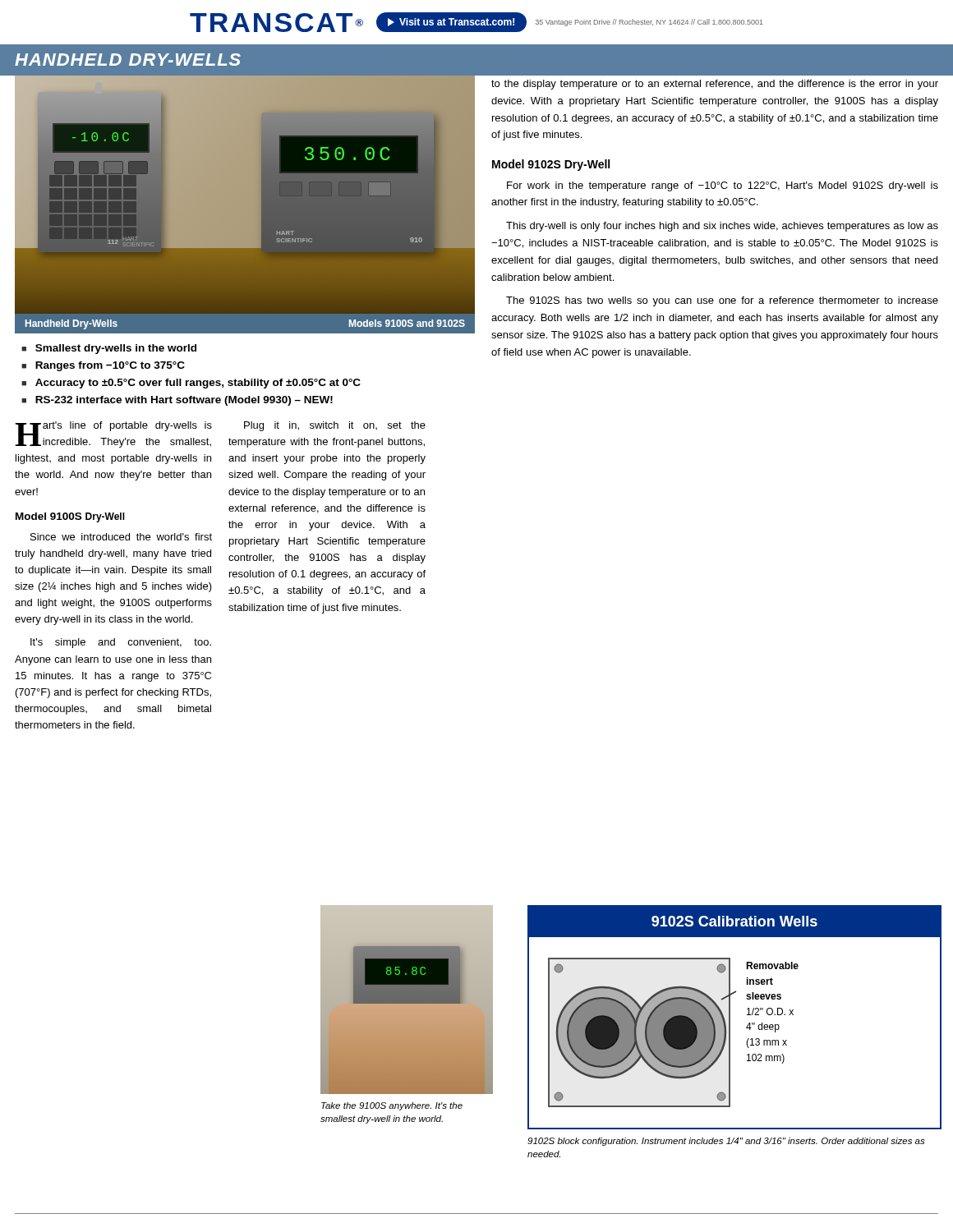The image size is (953, 1232).
Task: Select the text block starting "9102S block configuration. Instrument includes 1/4""
Action: coord(726,1147)
